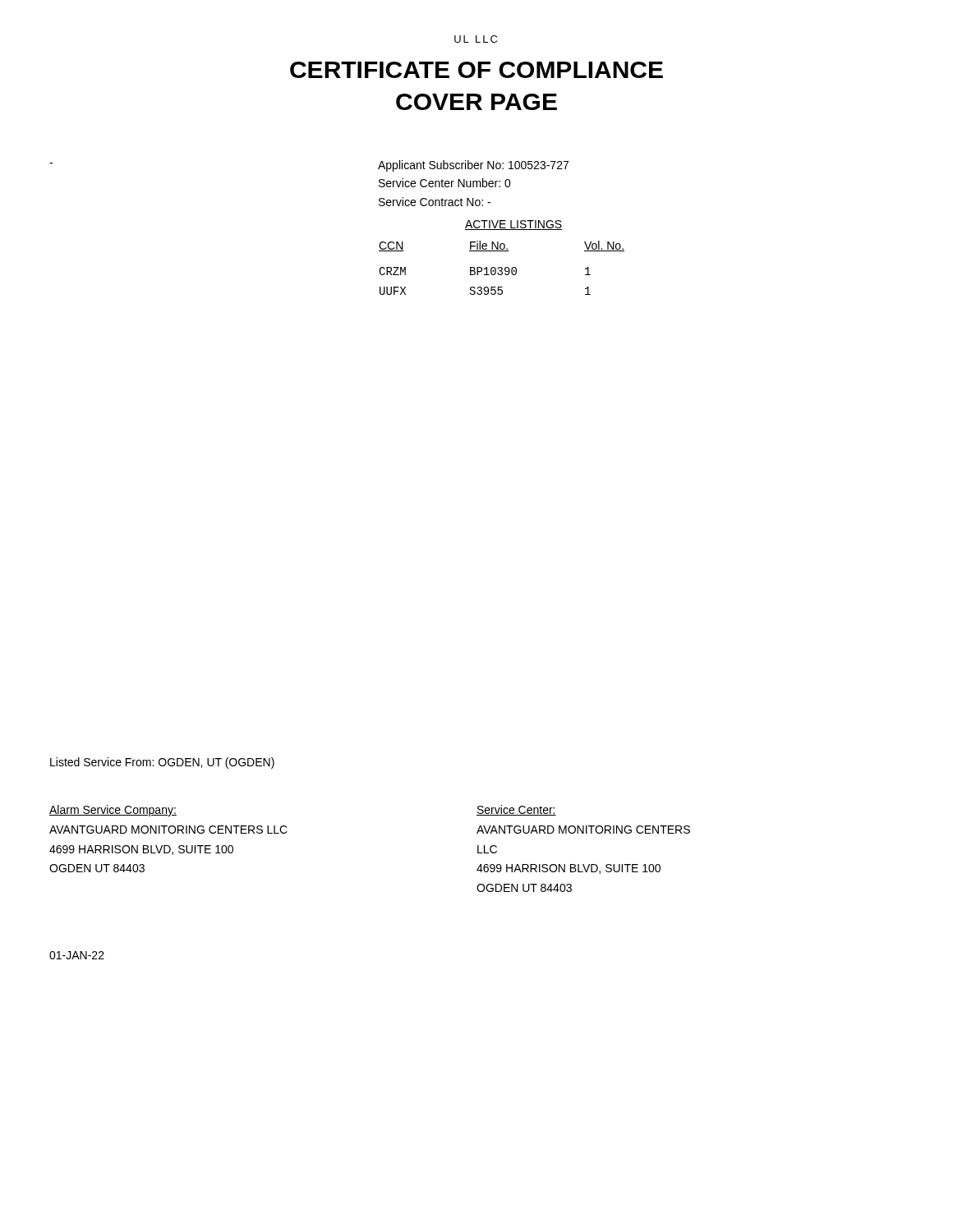Locate the element starting "Alarm Service Company:"
953x1232 pixels.
coord(168,839)
